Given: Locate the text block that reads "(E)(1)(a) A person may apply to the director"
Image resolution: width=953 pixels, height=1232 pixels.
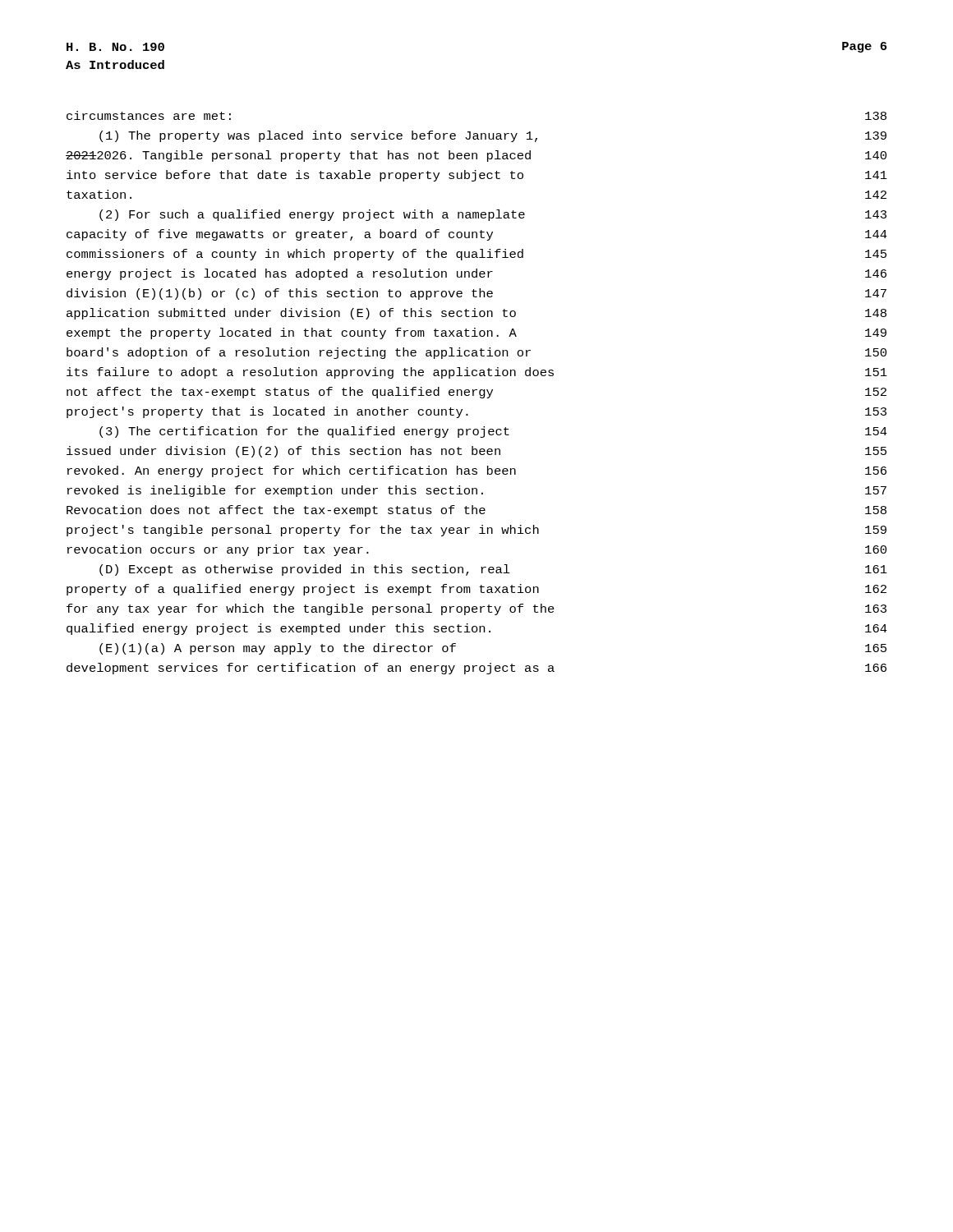Looking at the screenshot, I should (x=476, y=659).
